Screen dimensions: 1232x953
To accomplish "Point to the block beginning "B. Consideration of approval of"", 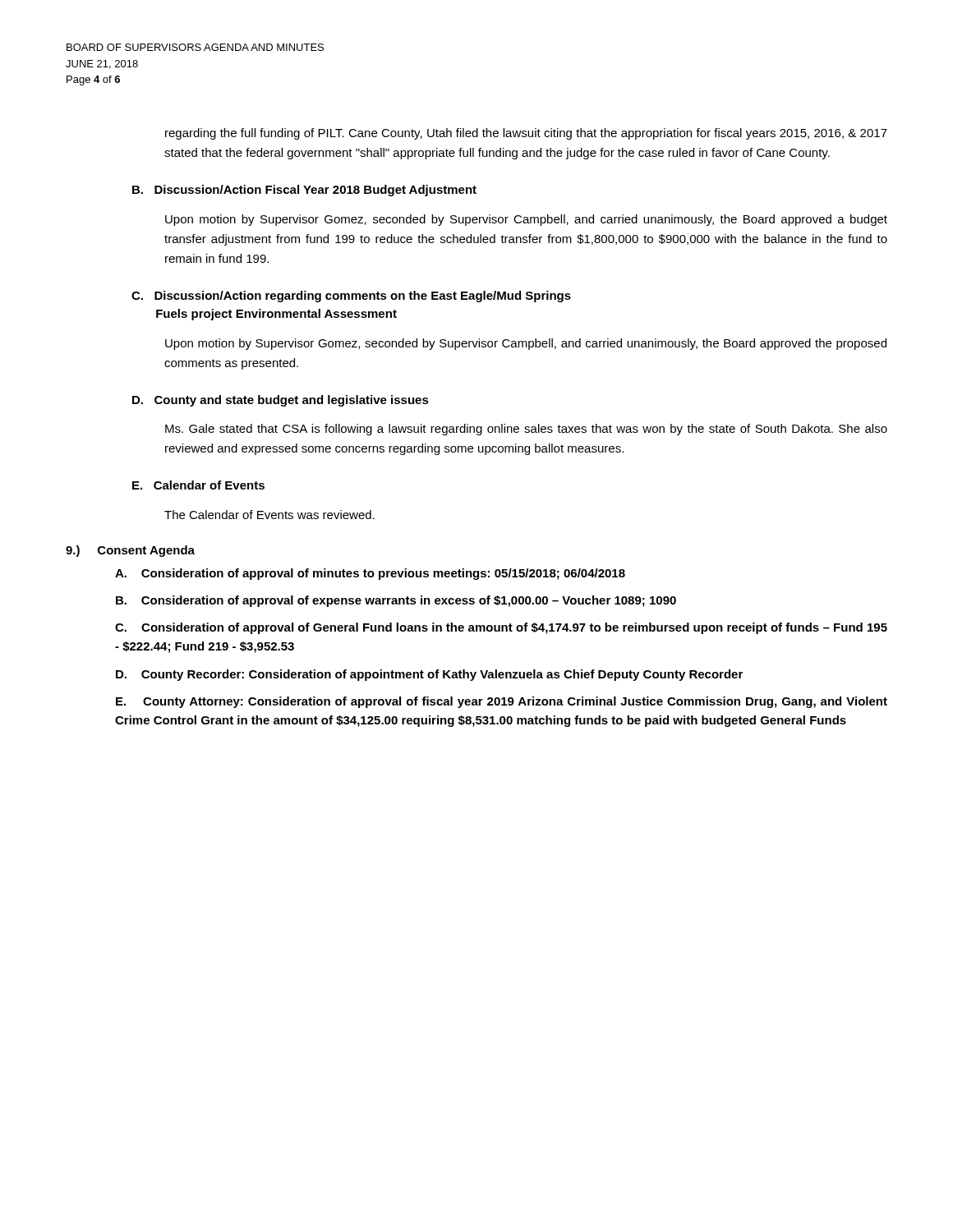I will pos(396,600).
